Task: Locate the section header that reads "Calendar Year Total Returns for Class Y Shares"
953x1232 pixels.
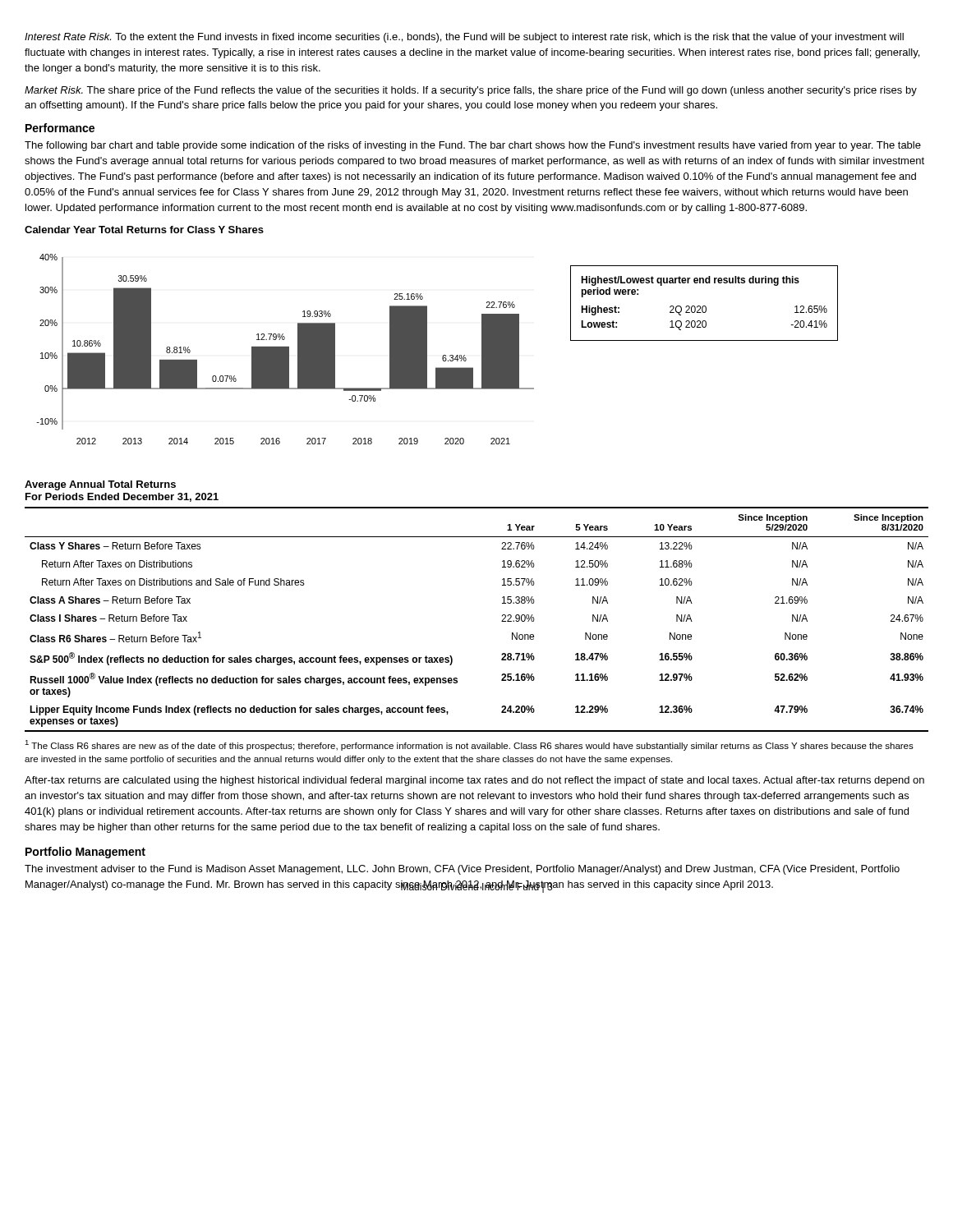Action: point(144,230)
